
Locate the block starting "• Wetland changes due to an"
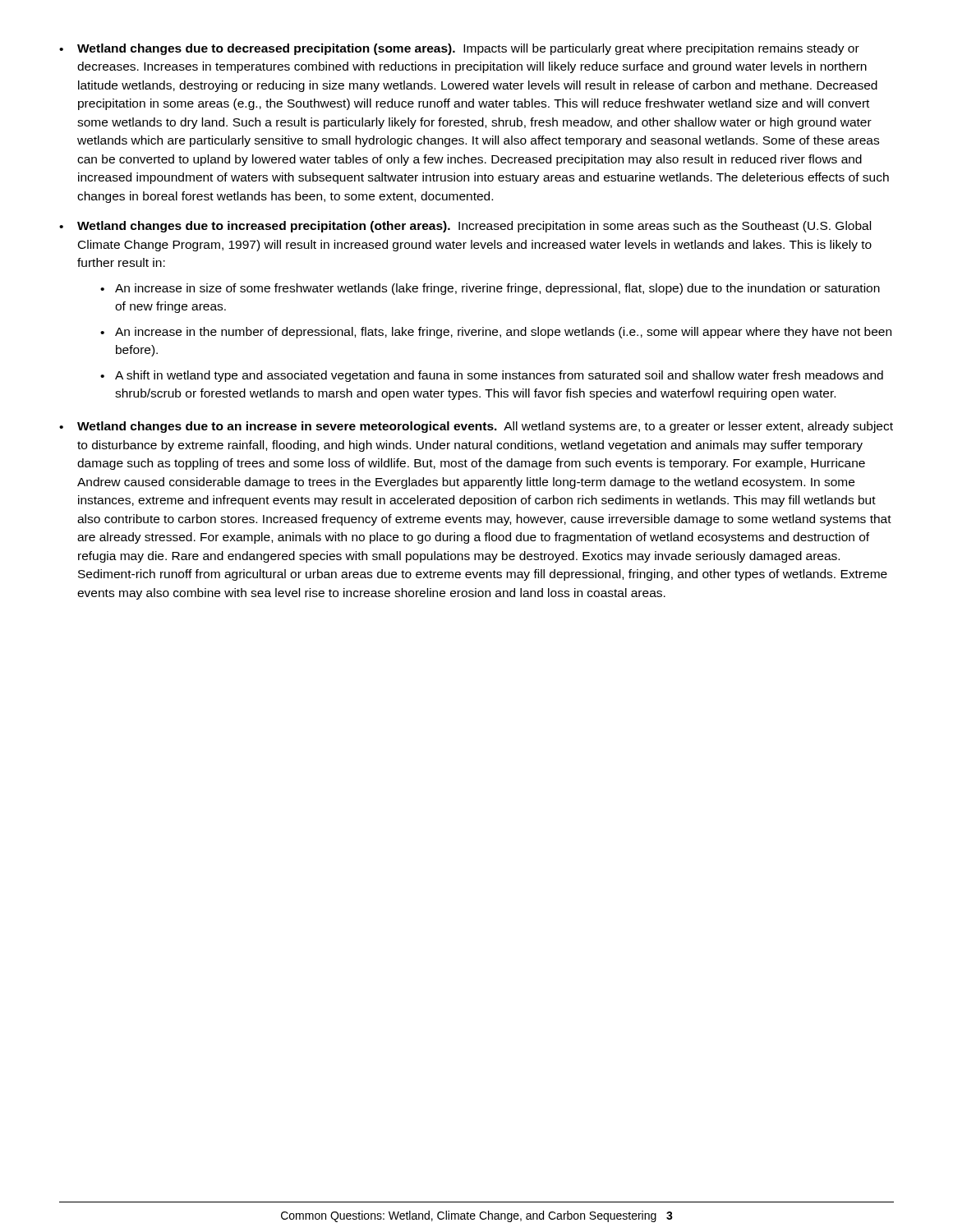pyautogui.click(x=476, y=510)
